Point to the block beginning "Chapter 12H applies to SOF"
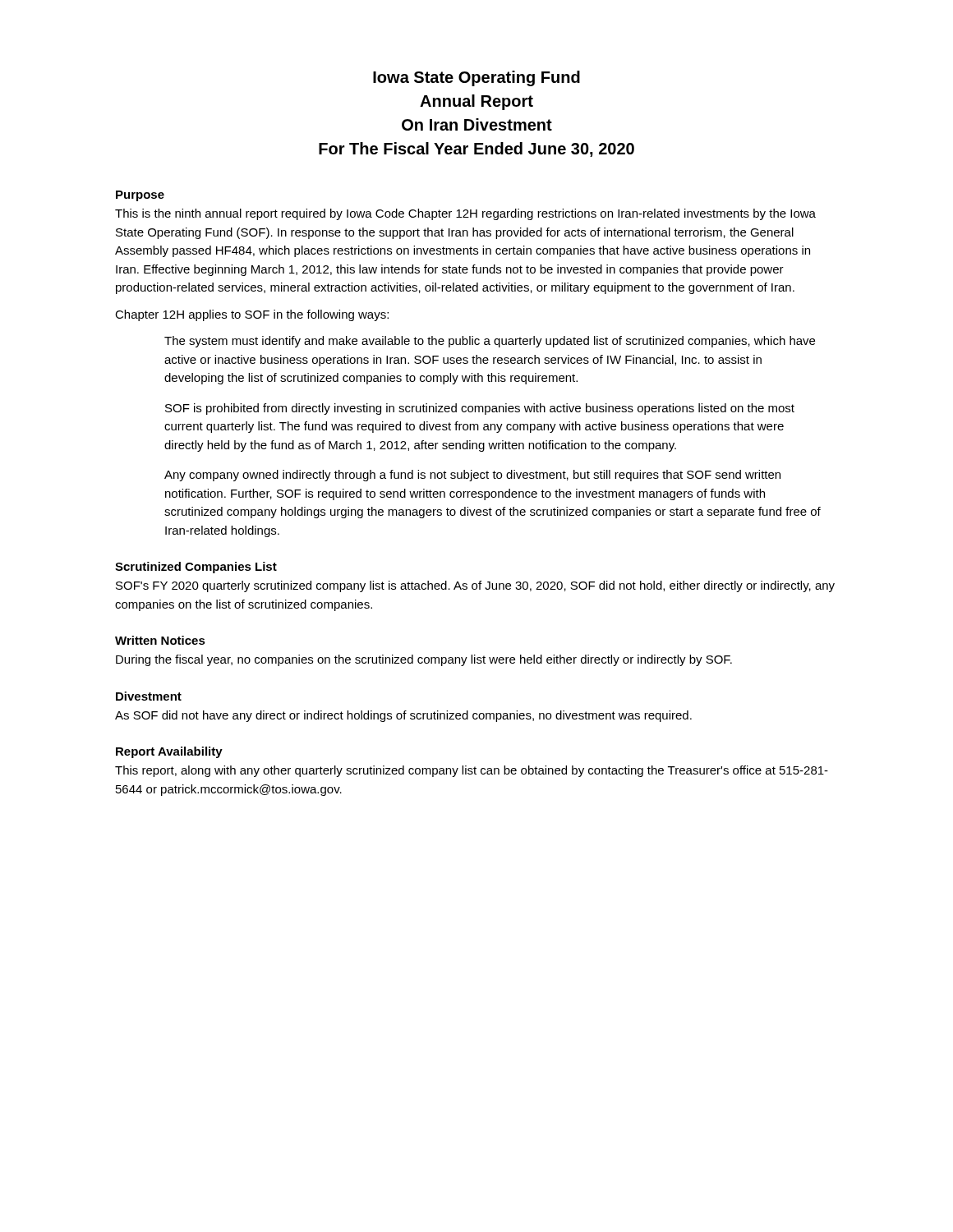The height and width of the screenshot is (1232, 953). [x=252, y=314]
